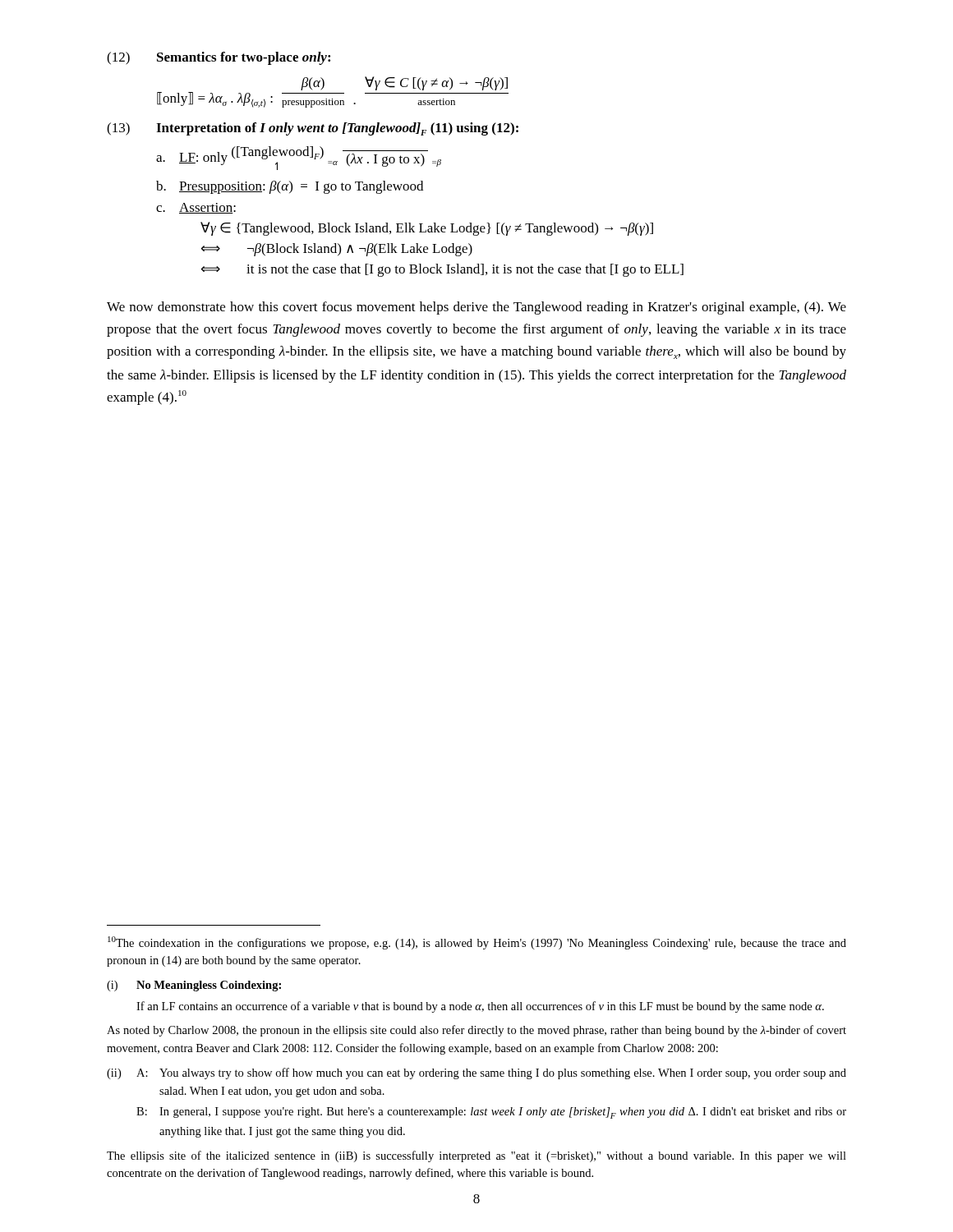This screenshot has width=953, height=1232.
Task: Select the footnote
Action: [x=476, y=950]
